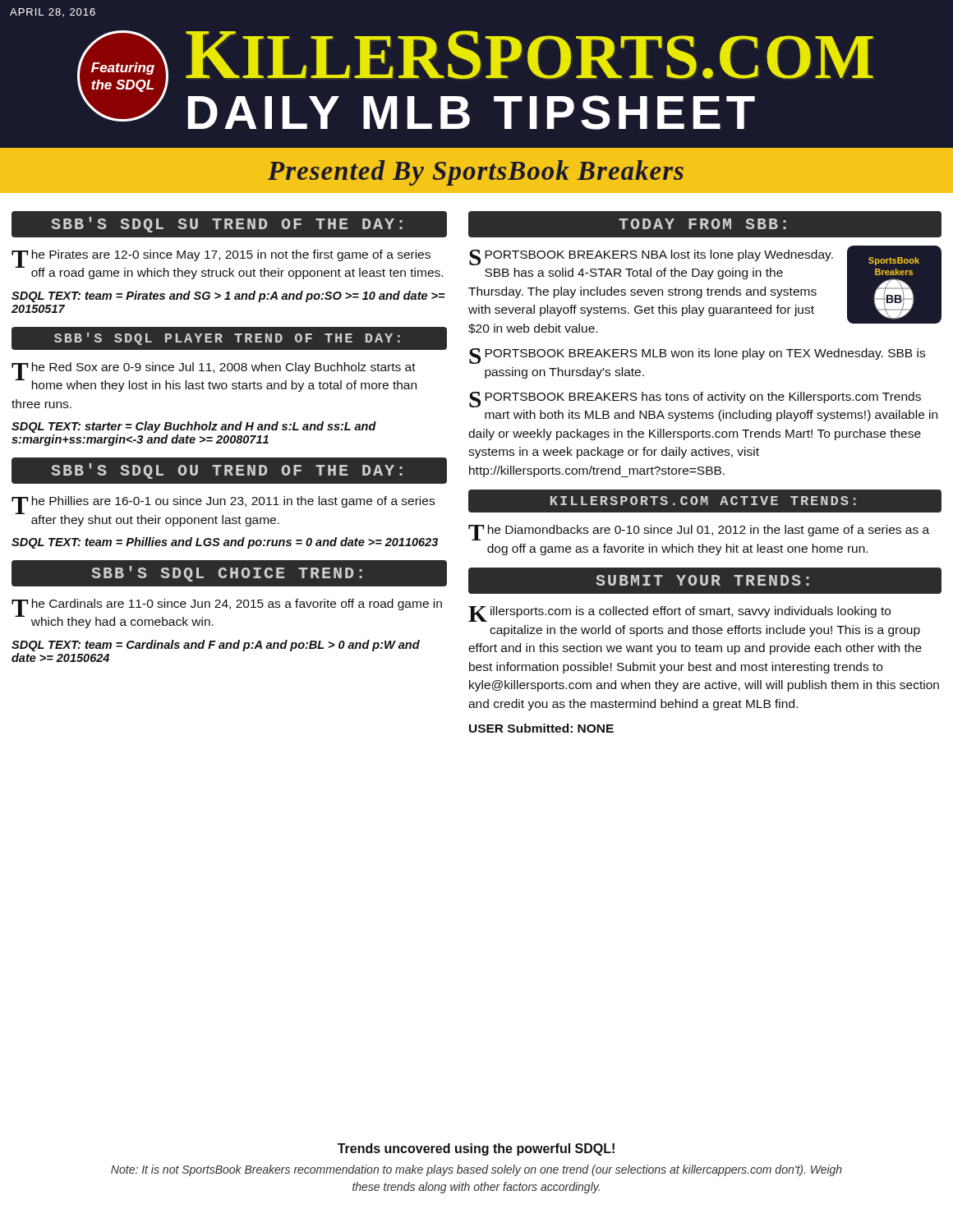Point to the text starting "Presented By SportsBook Breakers"
The image size is (953, 1232).
(476, 171)
